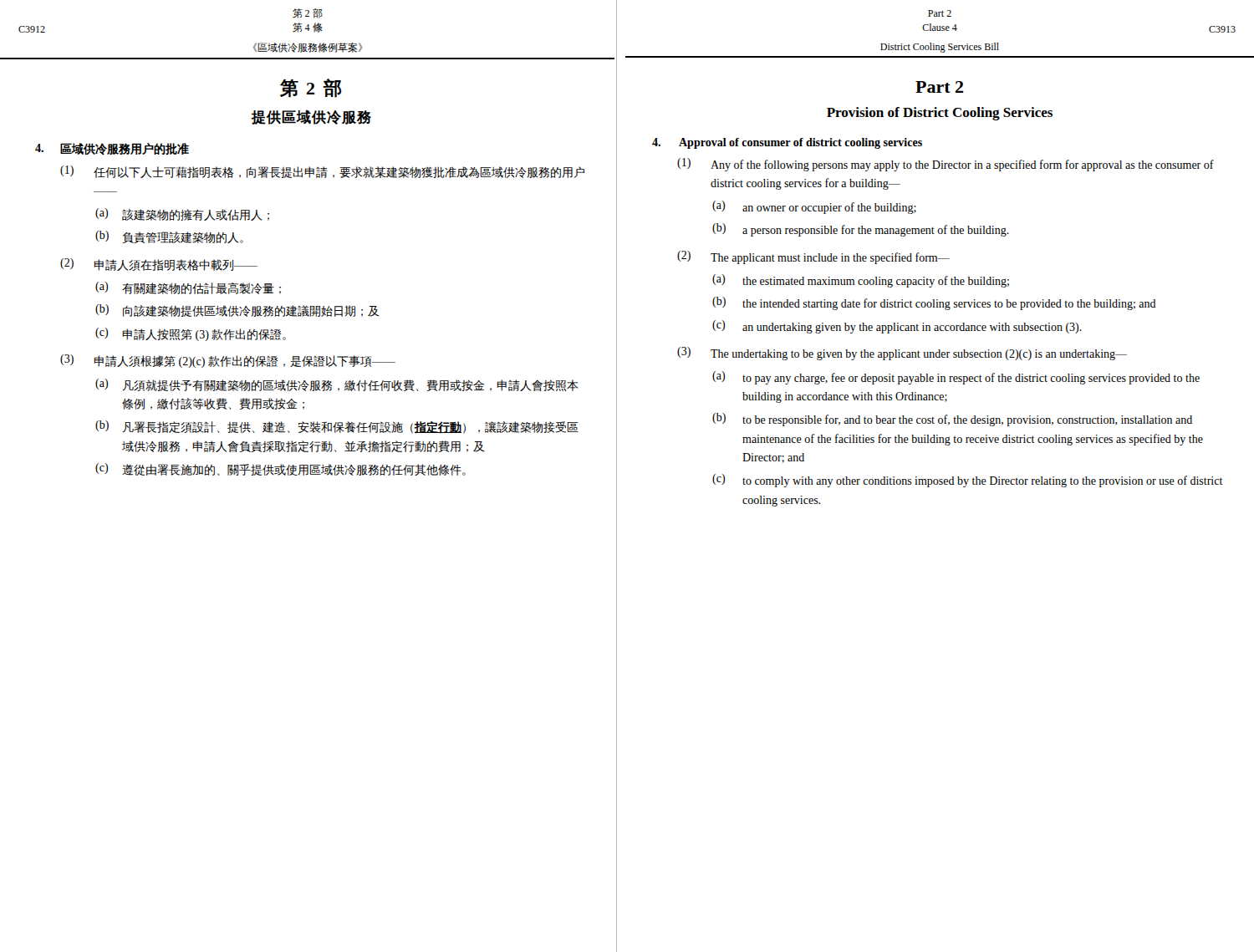Click on the text starting "(b) a person responsible for the"
This screenshot has height=952, width=1254.
[x=970, y=231]
